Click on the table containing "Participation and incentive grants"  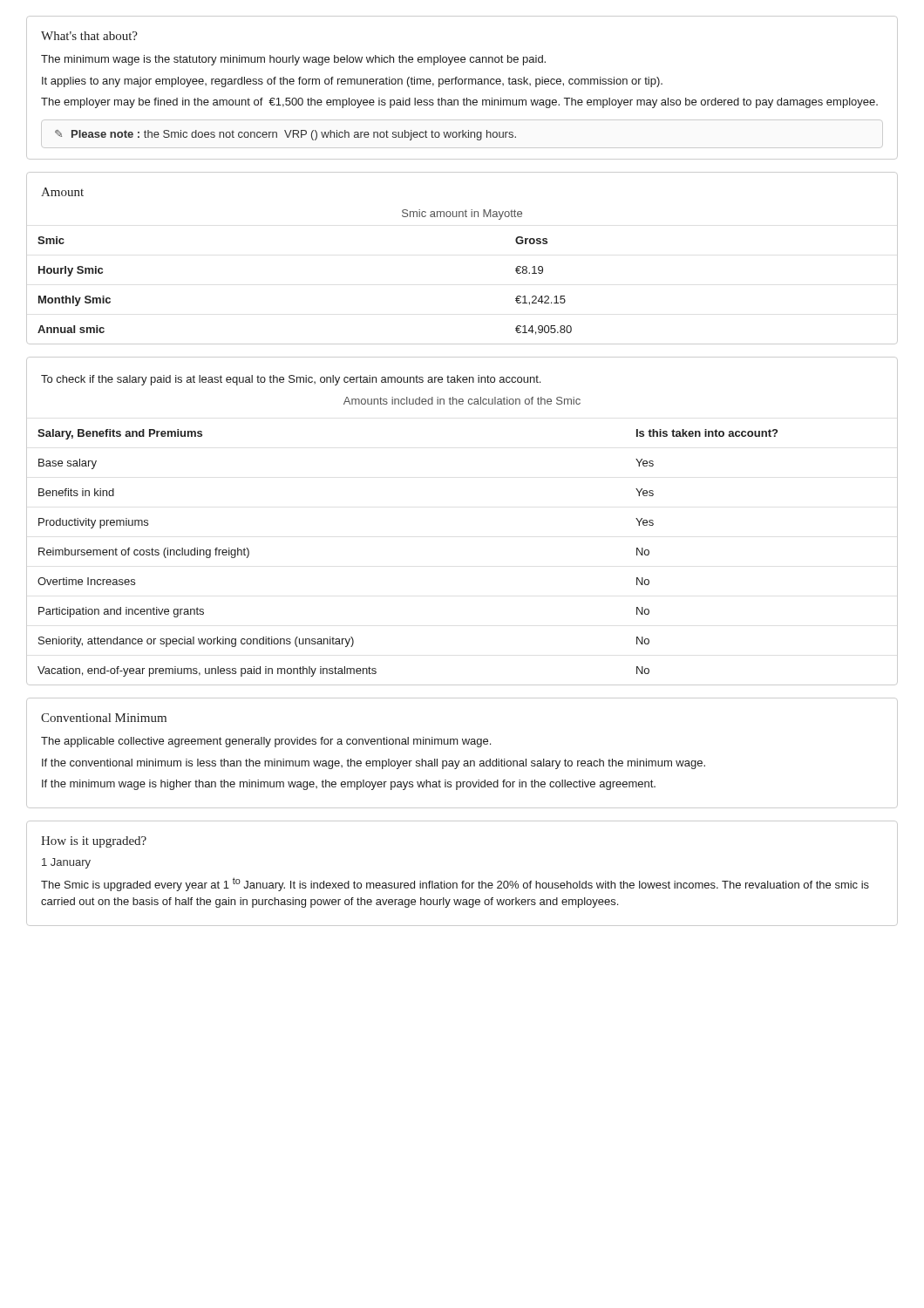462,551
